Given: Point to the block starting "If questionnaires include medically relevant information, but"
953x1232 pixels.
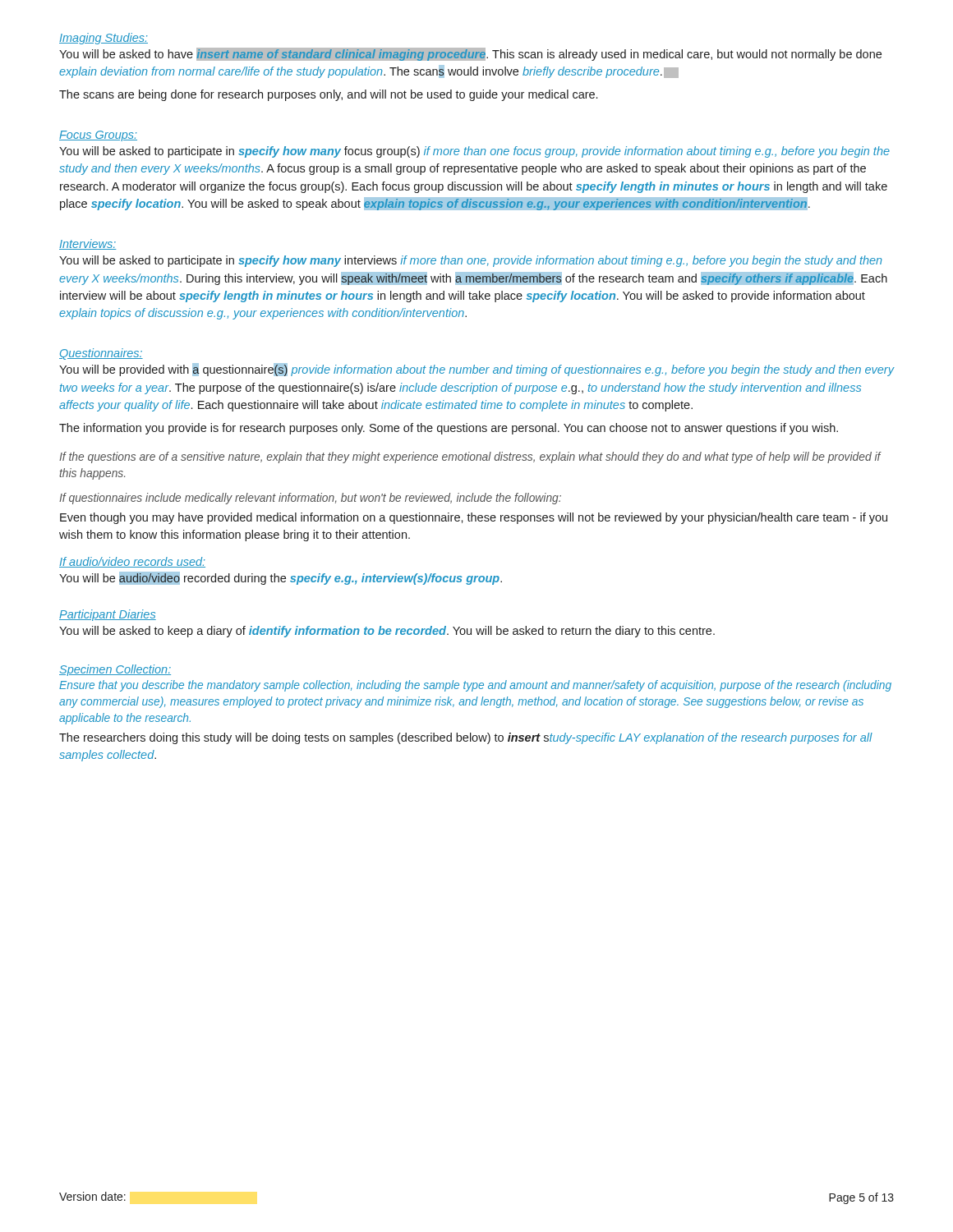Looking at the screenshot, I should pyautogui.click(x=476, y=517).
